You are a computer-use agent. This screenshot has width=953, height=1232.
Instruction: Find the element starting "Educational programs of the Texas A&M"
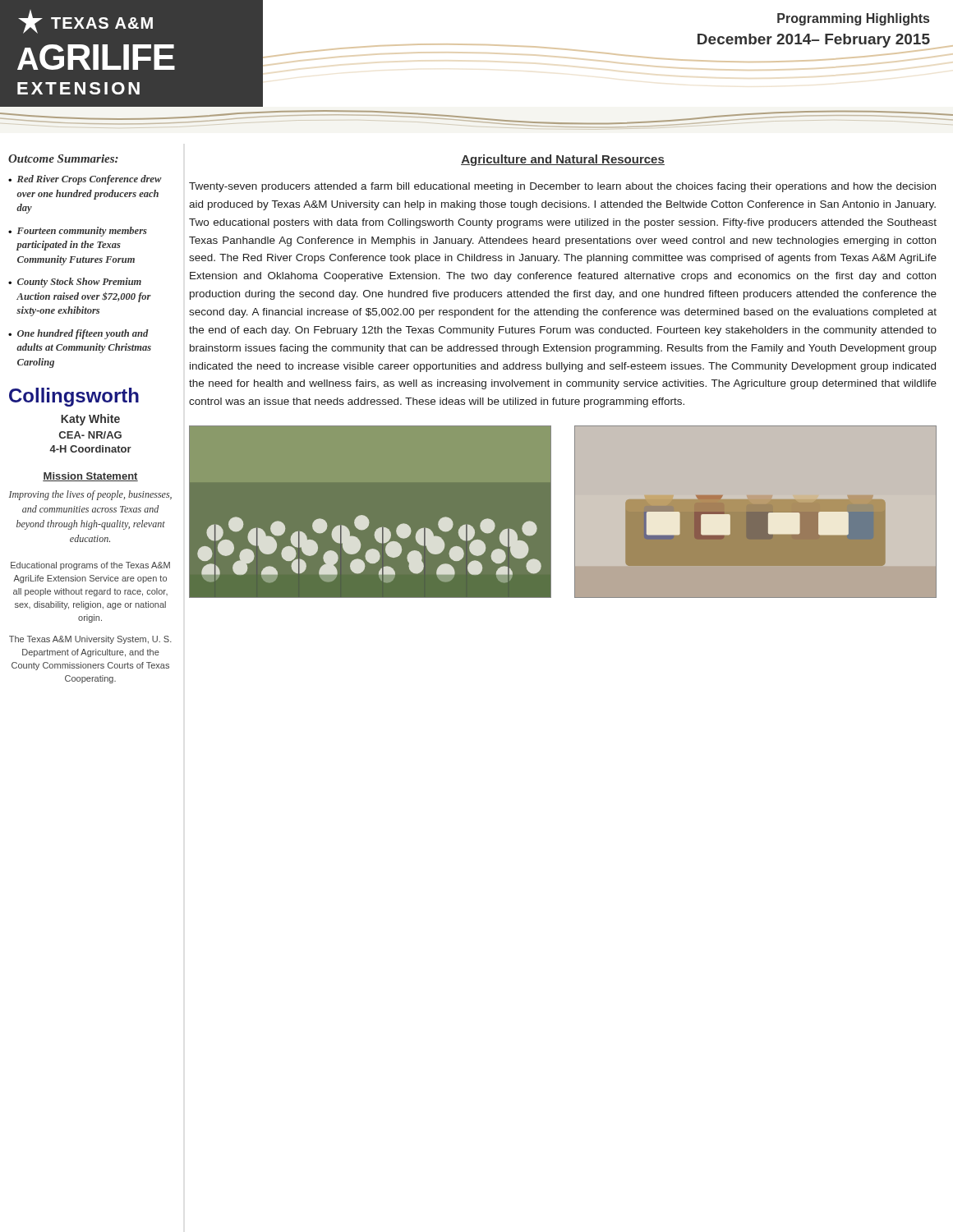(90, 591)
